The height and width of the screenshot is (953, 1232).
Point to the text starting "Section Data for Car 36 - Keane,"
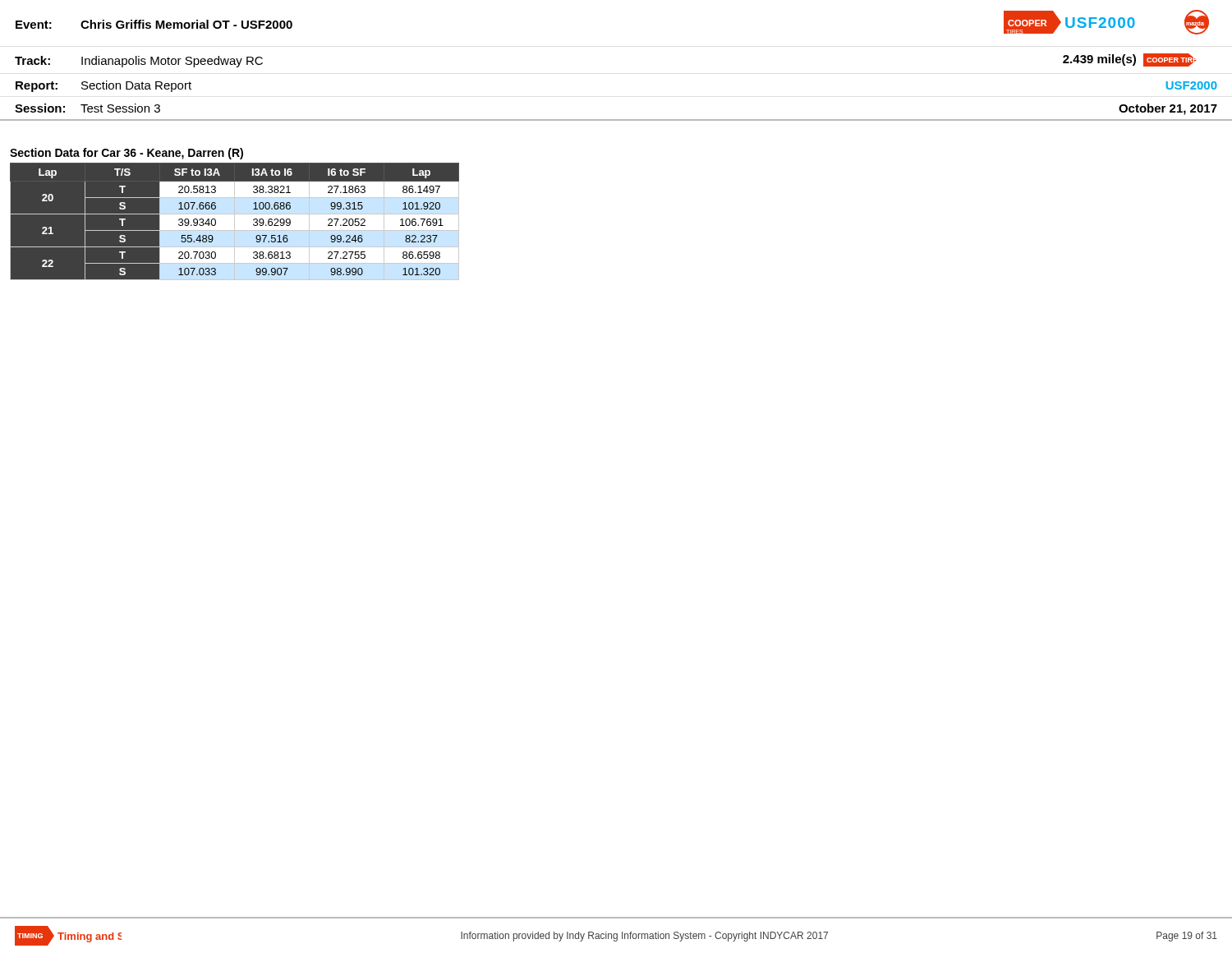pos(127,153)
